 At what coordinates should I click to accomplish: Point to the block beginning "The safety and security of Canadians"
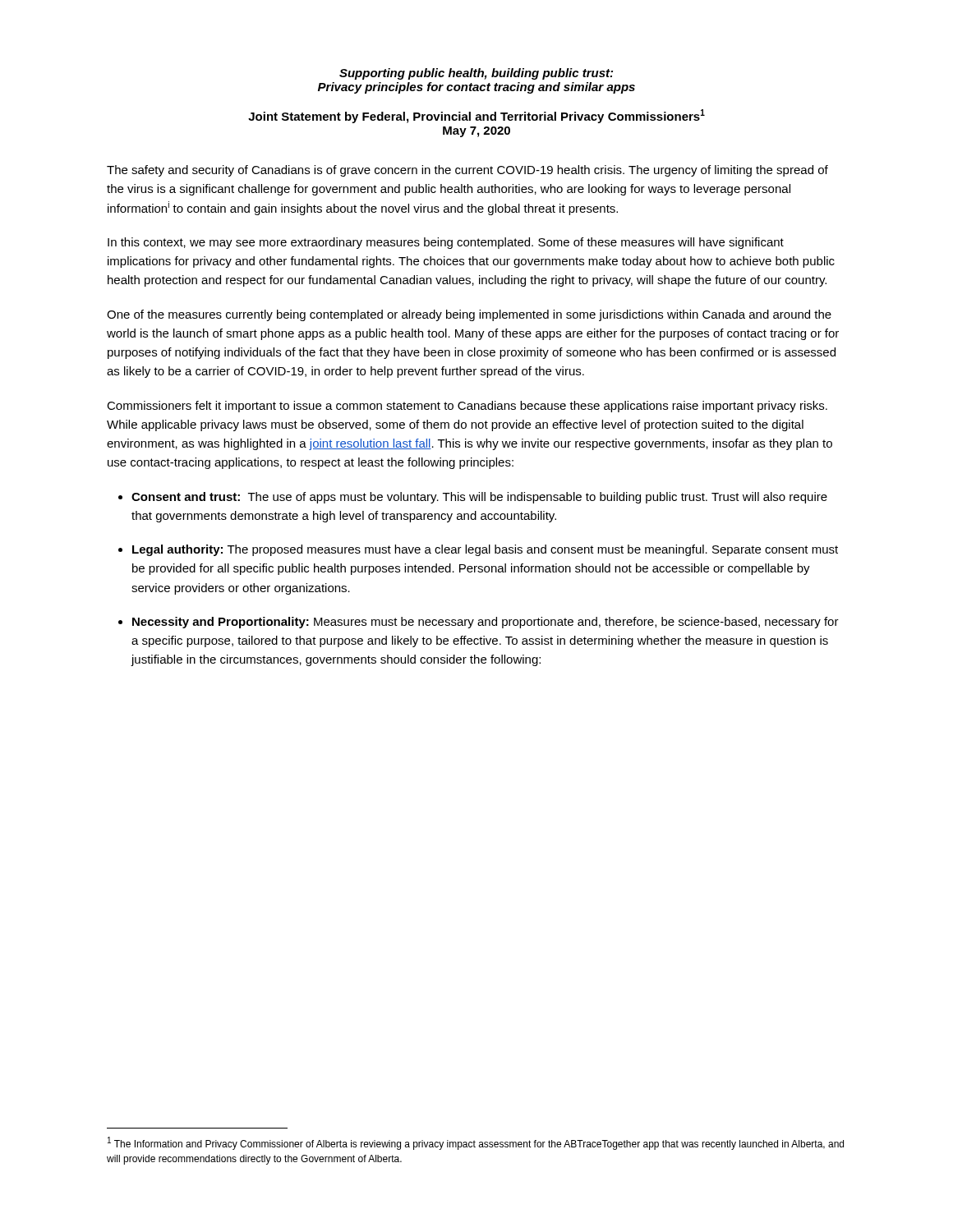coord(476,189)
